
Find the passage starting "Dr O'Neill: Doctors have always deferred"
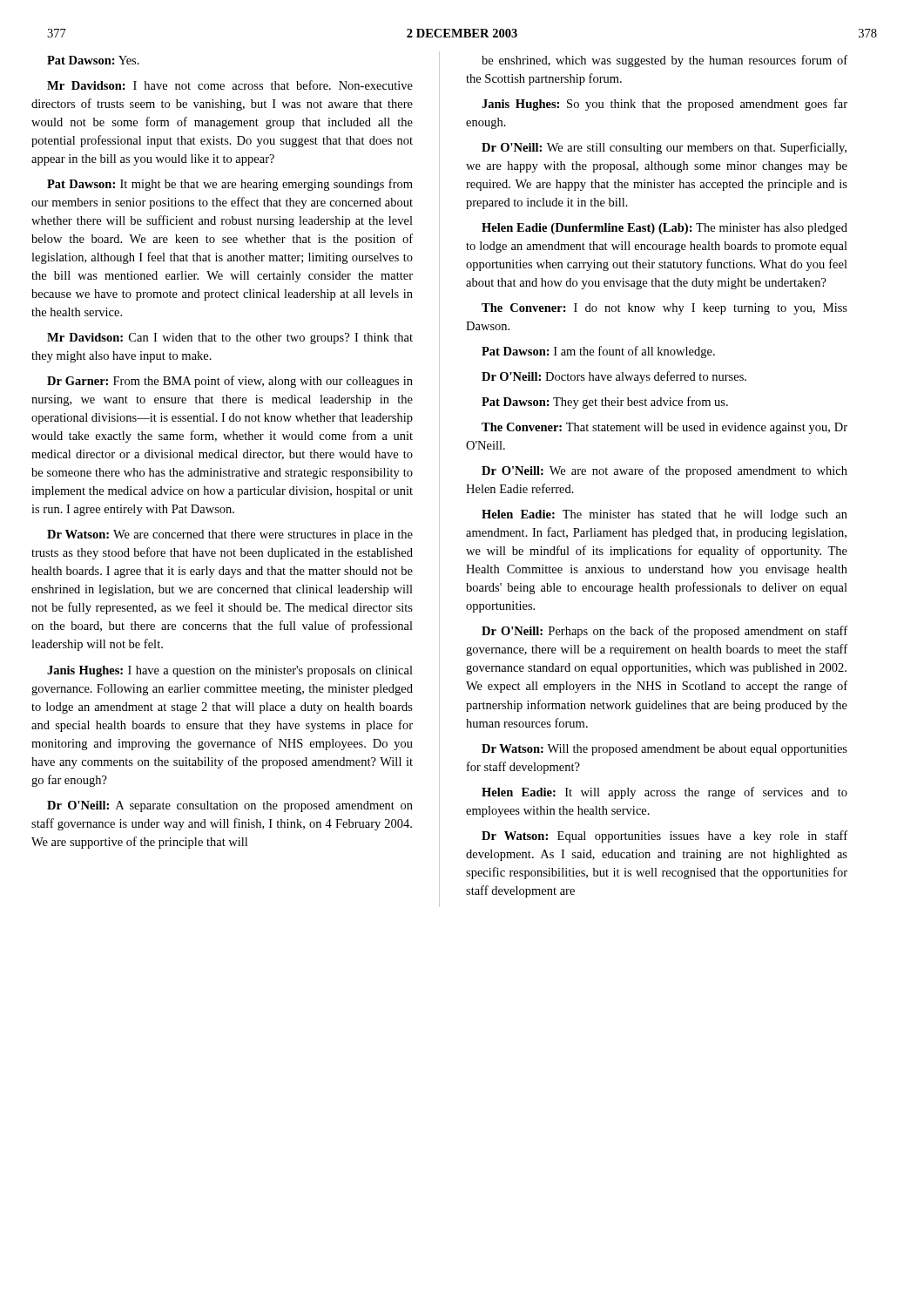pyautogui.click(x=614, y=377)
